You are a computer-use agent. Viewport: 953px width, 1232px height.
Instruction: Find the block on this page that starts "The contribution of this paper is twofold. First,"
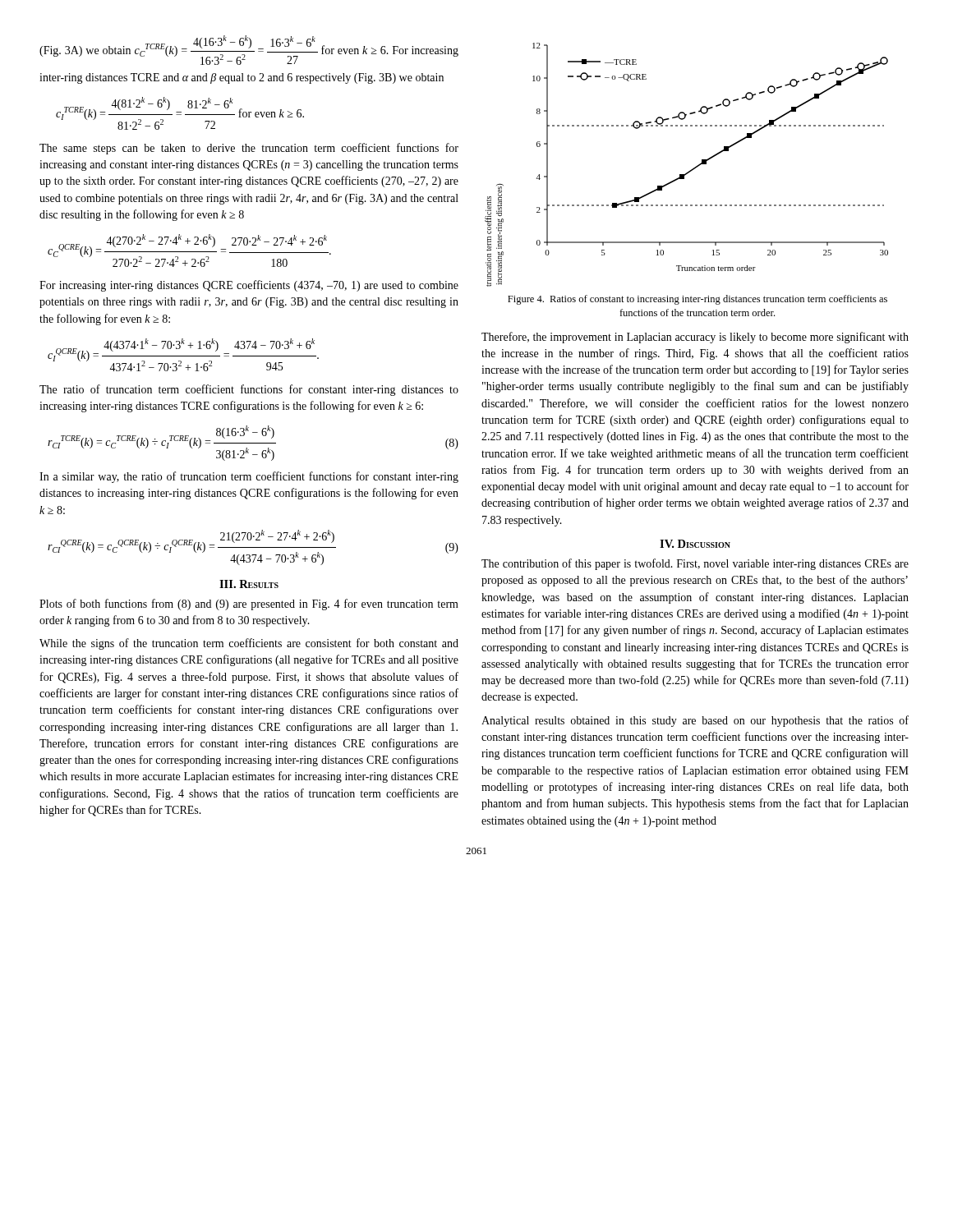[x=695, y=631]
